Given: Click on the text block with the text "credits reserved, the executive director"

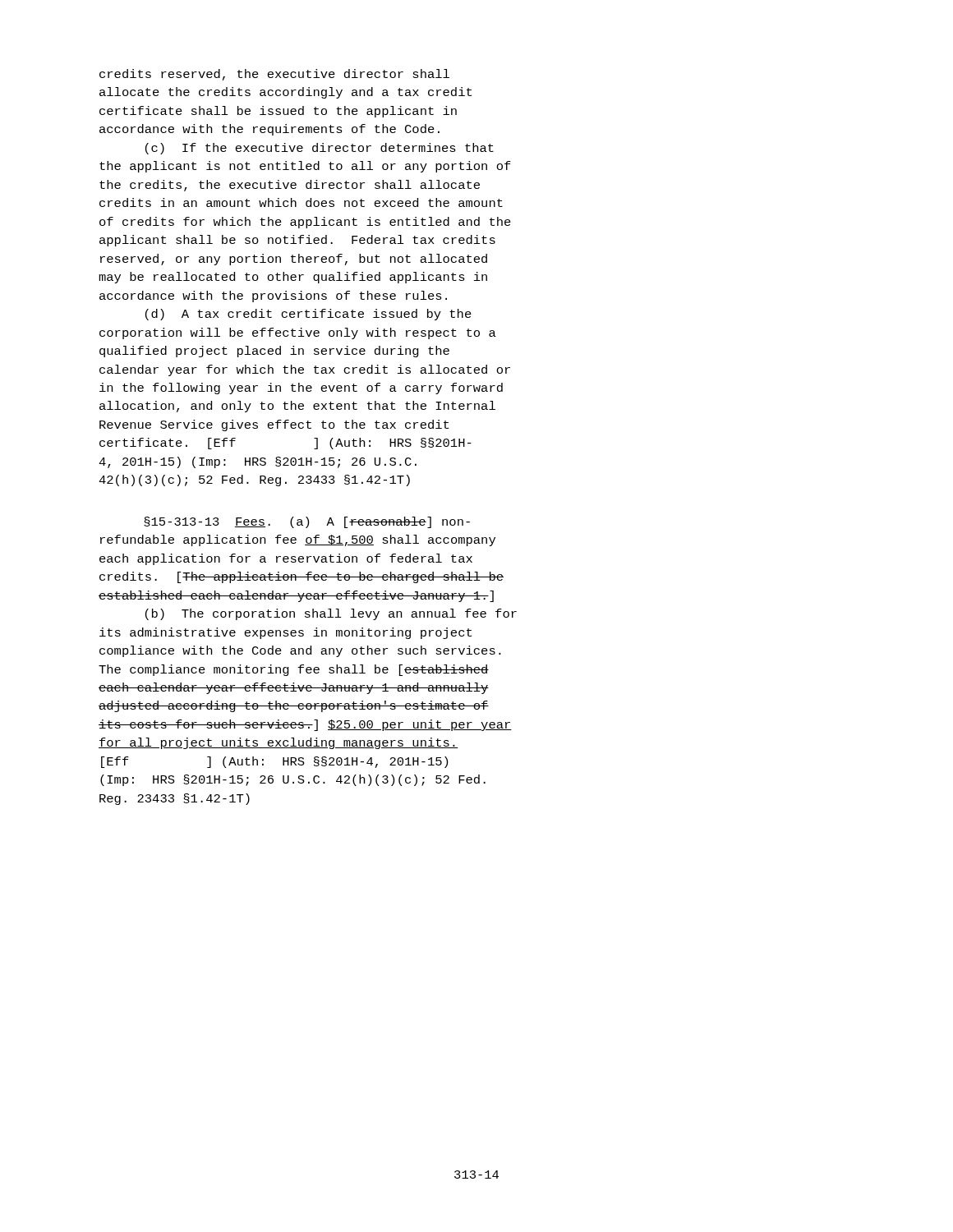Looking at the screenshot, I should pyautogui.click(x=476, y=278).
